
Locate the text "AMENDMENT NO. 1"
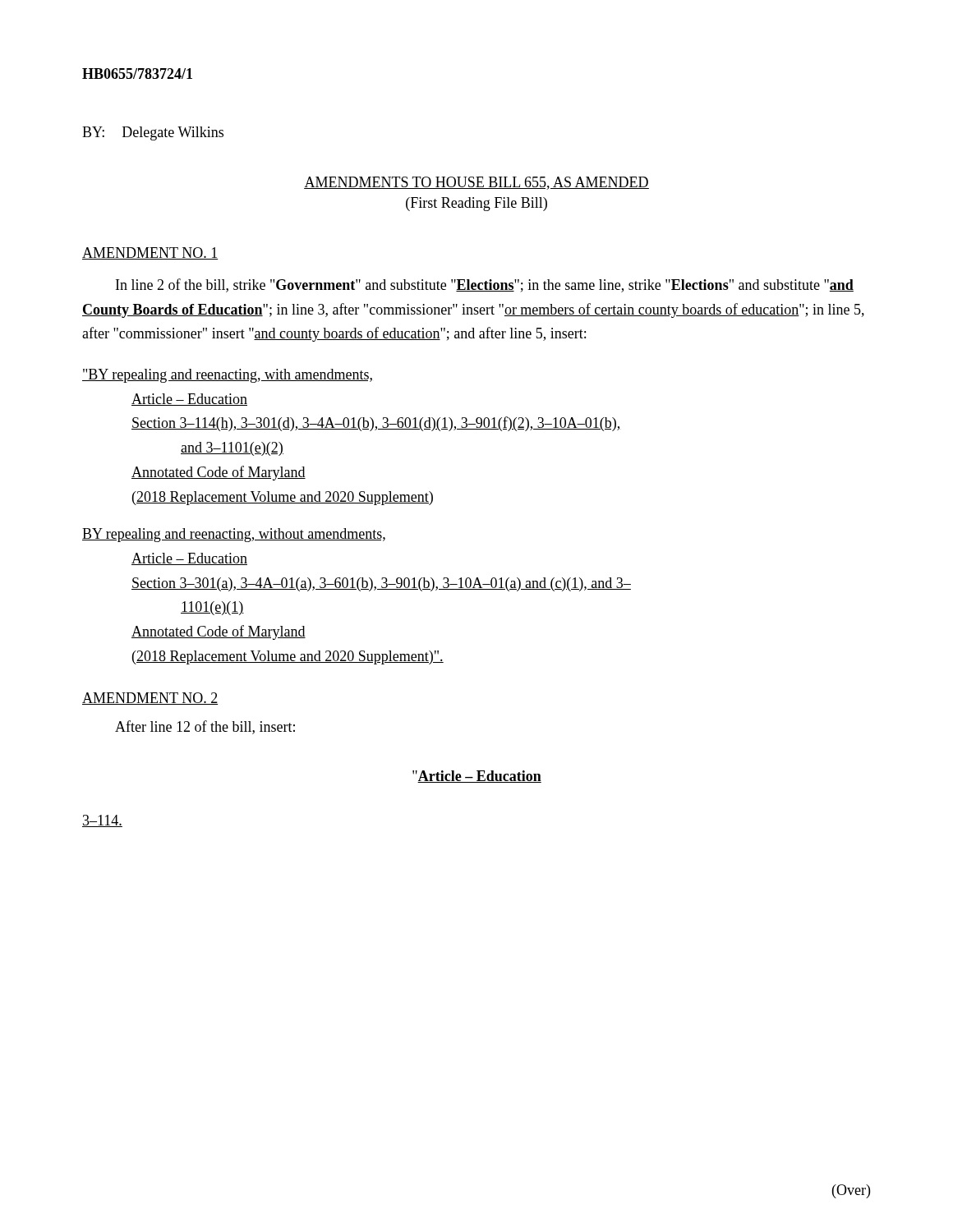click(x=150, y=253)
